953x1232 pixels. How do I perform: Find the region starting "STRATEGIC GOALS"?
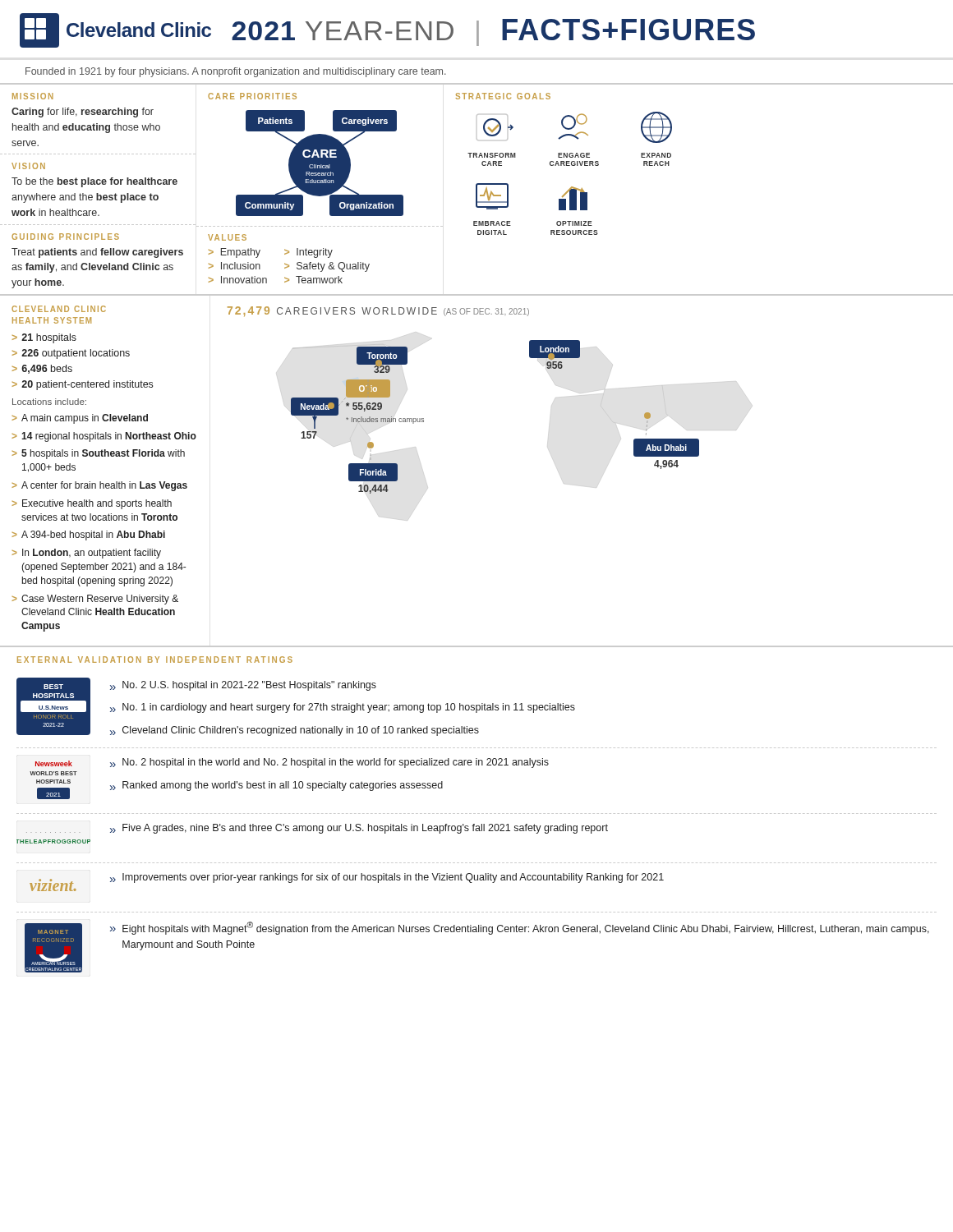[504, 97]
